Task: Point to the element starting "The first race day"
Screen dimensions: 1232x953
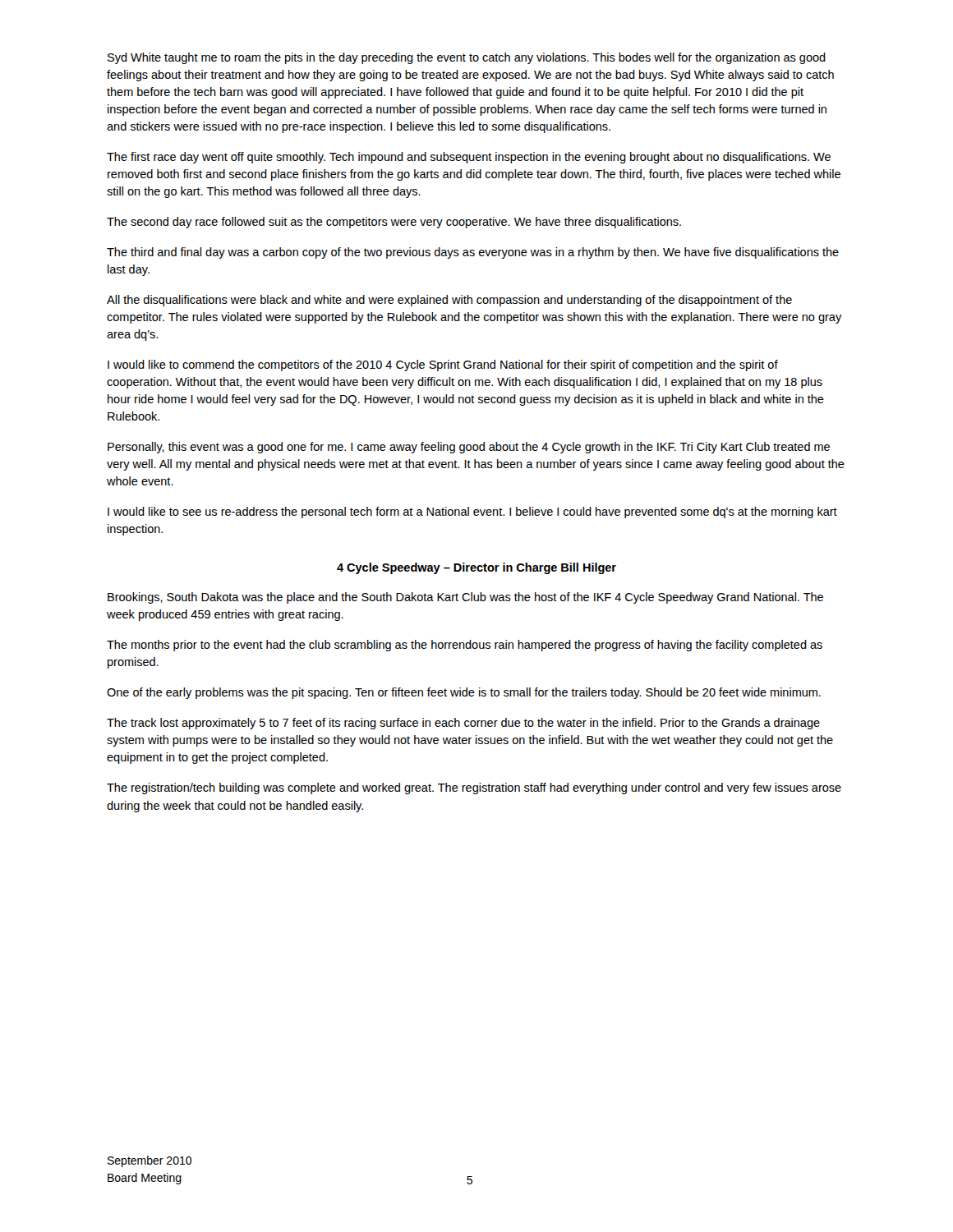Action: point(474,174)
